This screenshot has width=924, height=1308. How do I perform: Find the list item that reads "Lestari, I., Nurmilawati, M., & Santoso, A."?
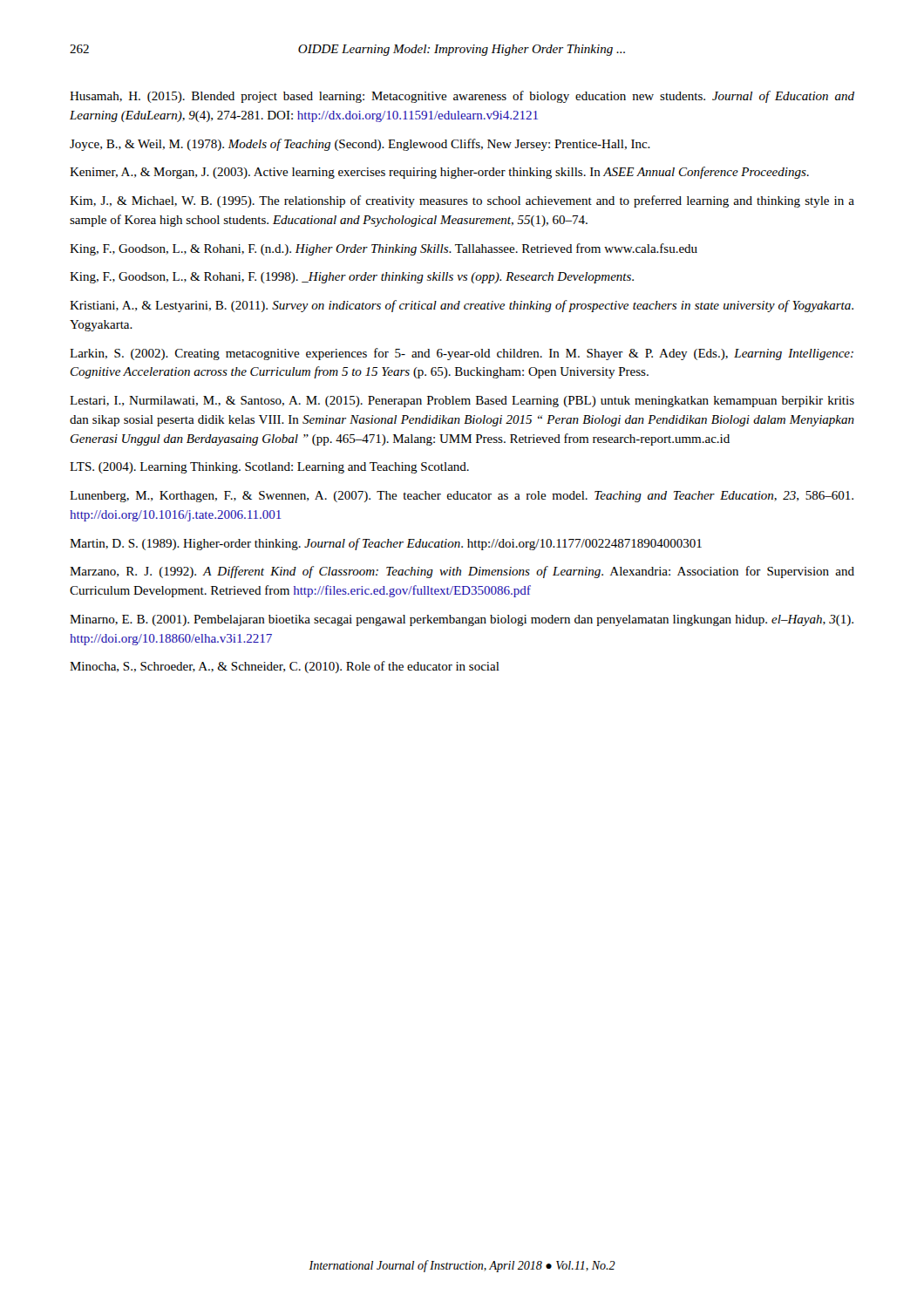pyautogui.click(x=462, y=419)
